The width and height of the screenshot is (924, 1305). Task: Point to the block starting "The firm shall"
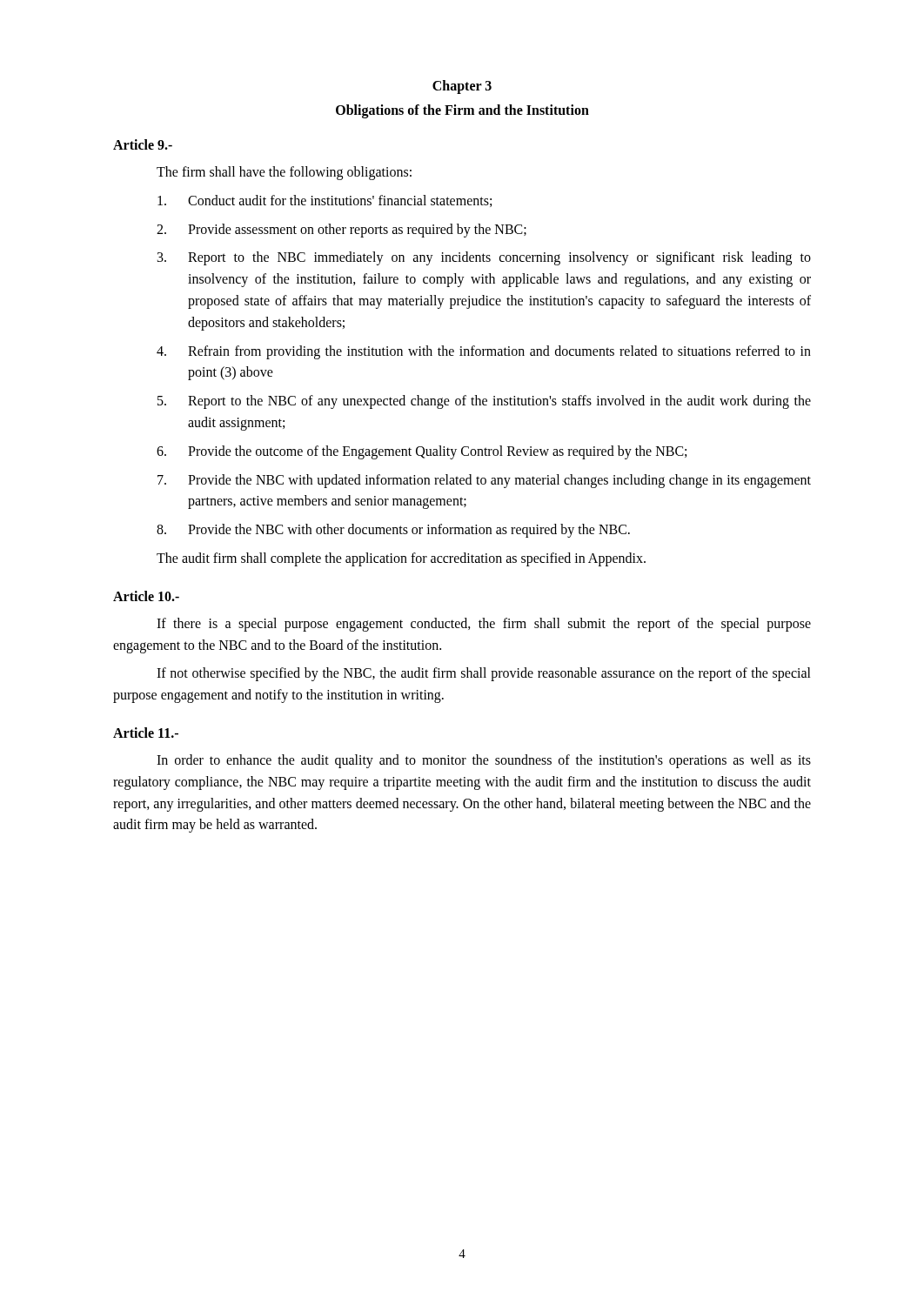click(285, 172)
